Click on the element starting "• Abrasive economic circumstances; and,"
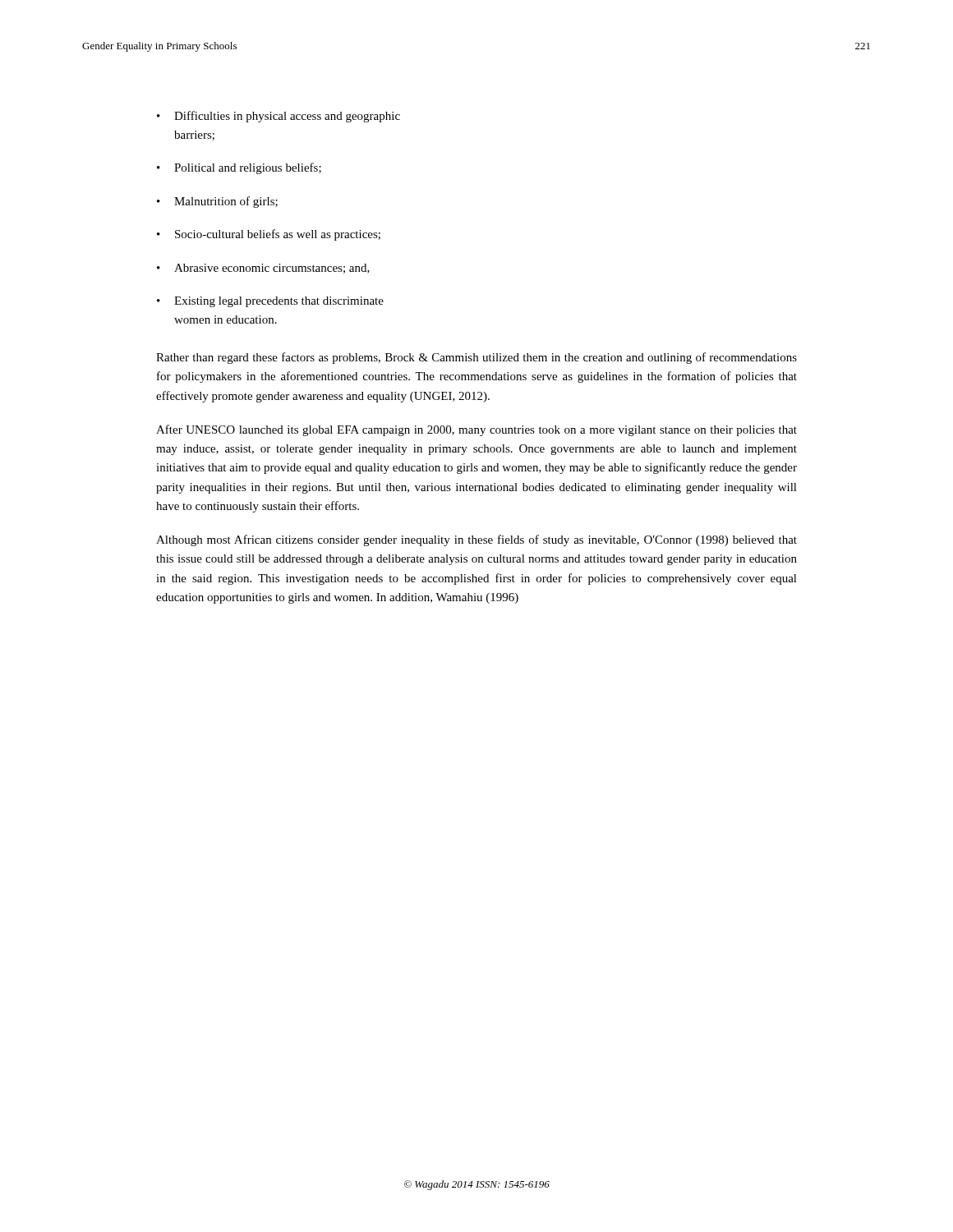The width and height of the screenshot is (953, 1232). (x=263, y=268)
